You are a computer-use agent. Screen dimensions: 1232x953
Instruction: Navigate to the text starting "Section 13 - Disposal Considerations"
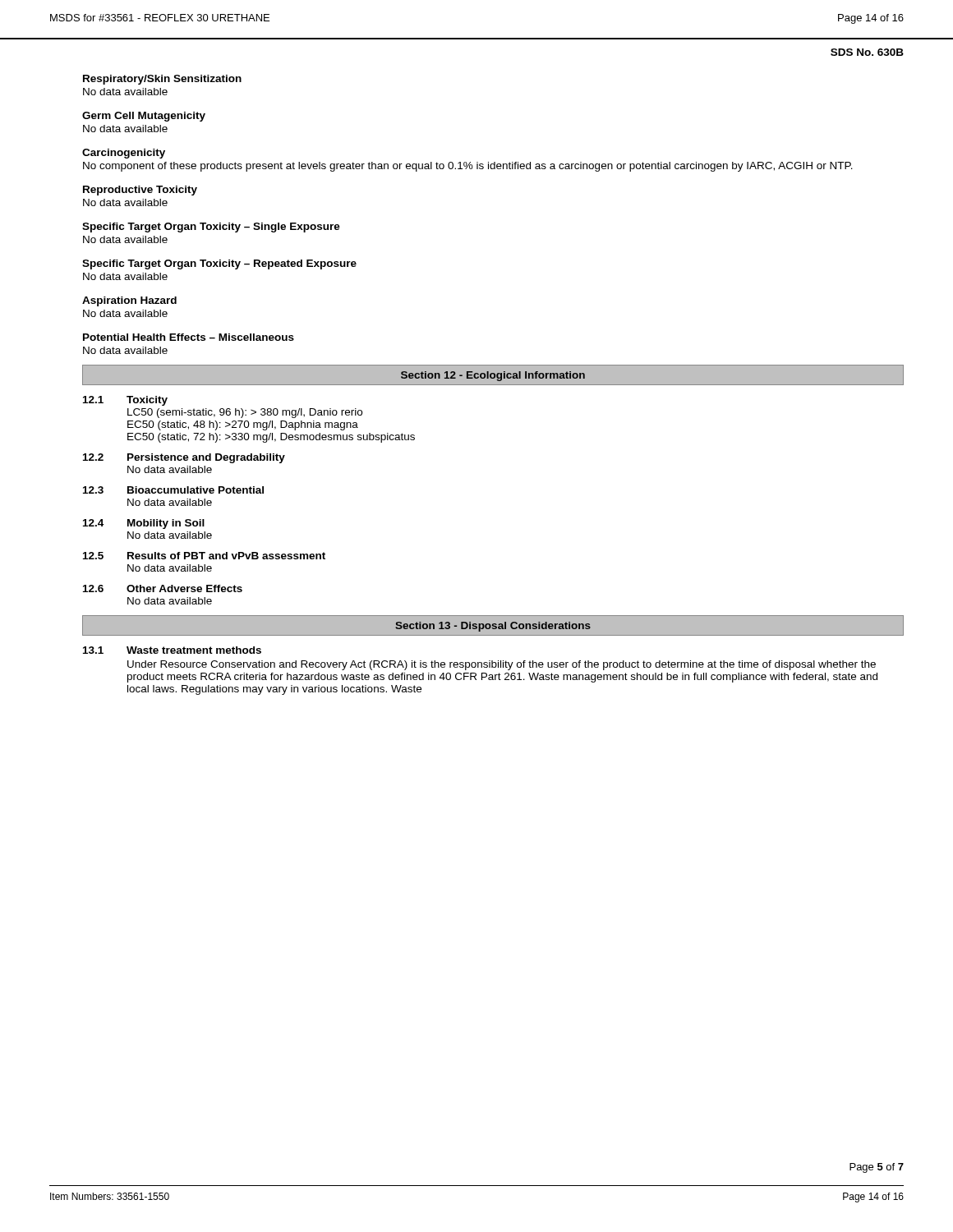point(493,625)
